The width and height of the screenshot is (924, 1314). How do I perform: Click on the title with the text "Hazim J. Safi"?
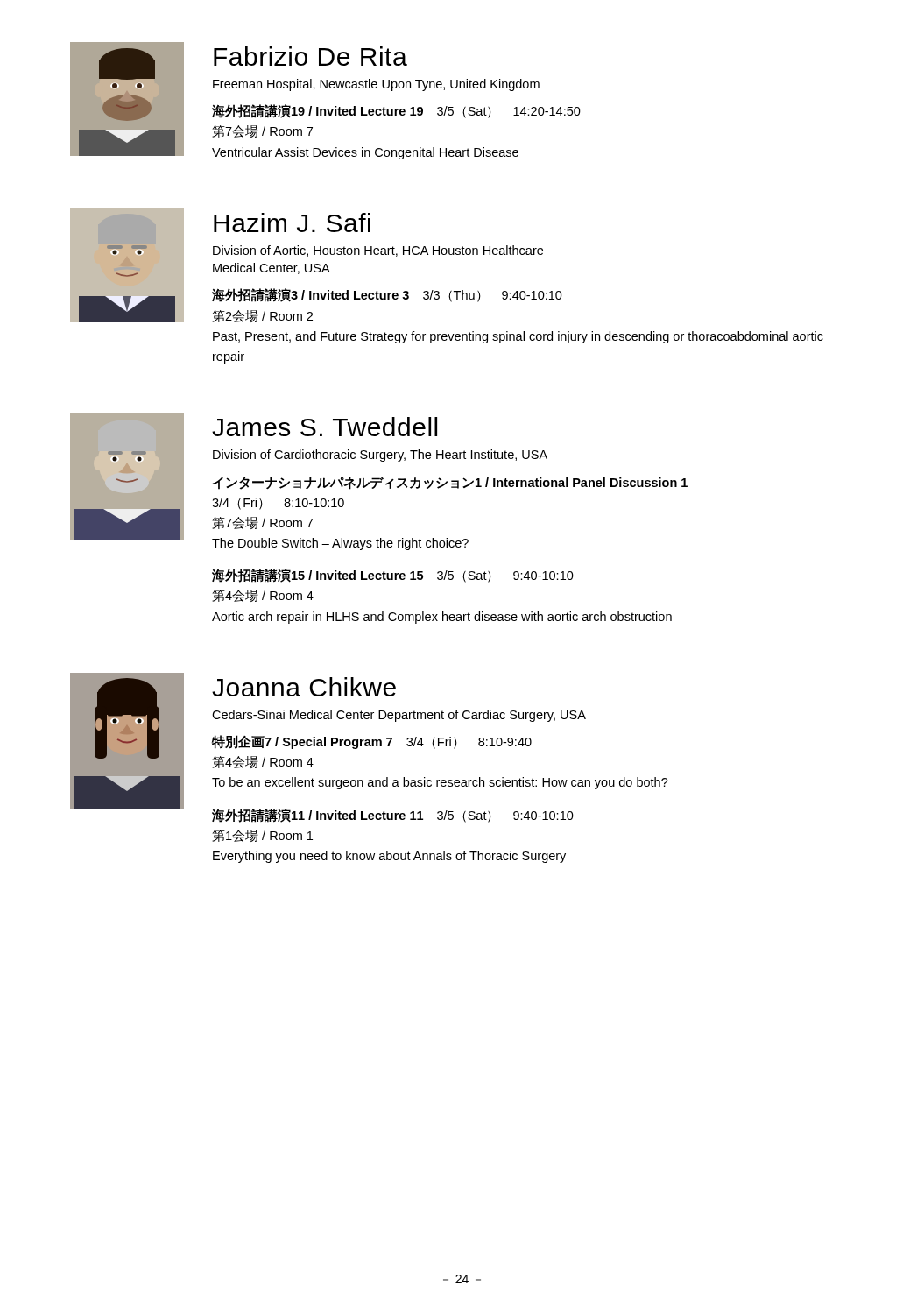pyautogui.click(x=292, y=223)
